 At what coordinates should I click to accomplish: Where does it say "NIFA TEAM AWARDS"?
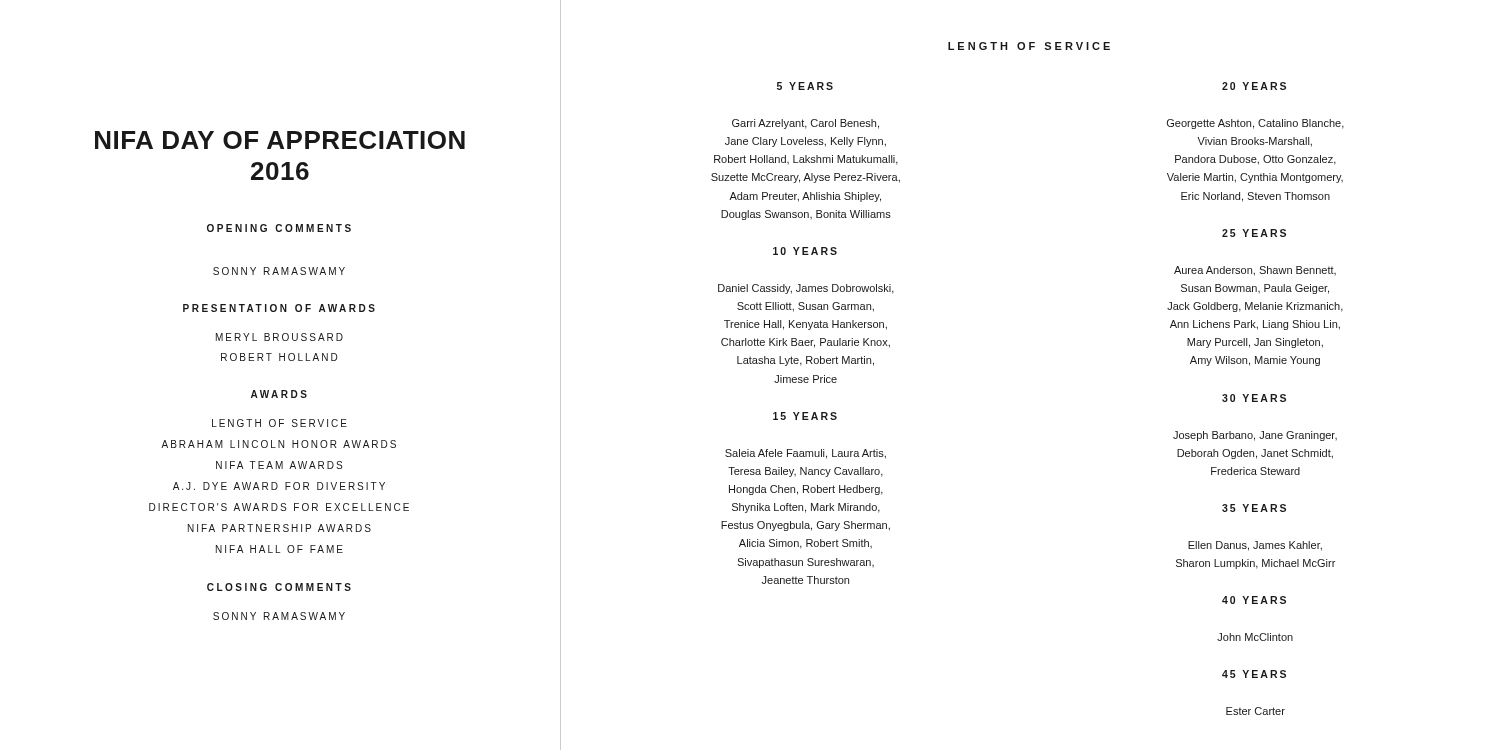(280, 465)
